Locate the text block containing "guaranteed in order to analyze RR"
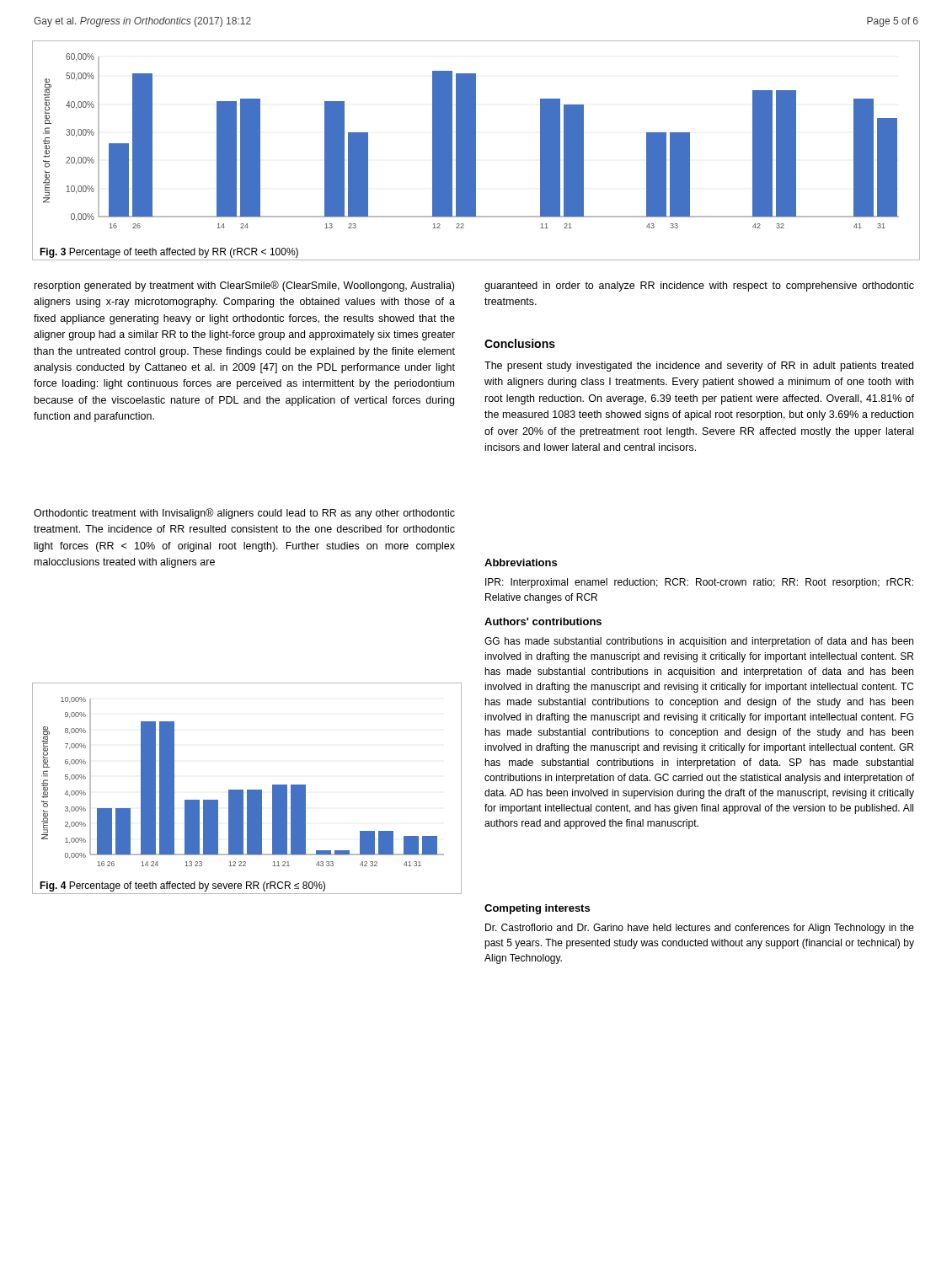This screenshot has width=952, height=1264. pyautogui.click(x=699, y=294)
